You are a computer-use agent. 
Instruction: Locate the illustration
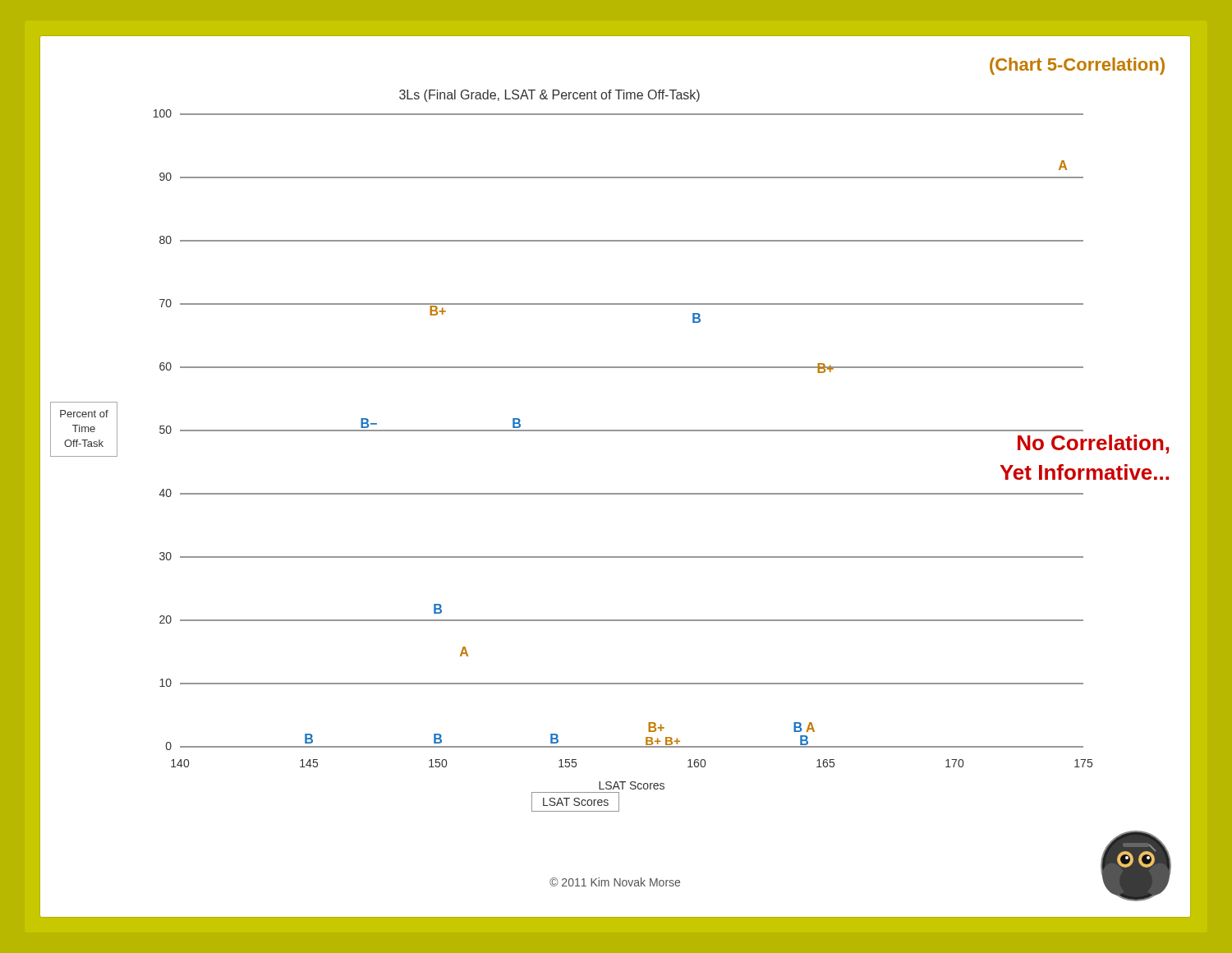click(1136, 866)
